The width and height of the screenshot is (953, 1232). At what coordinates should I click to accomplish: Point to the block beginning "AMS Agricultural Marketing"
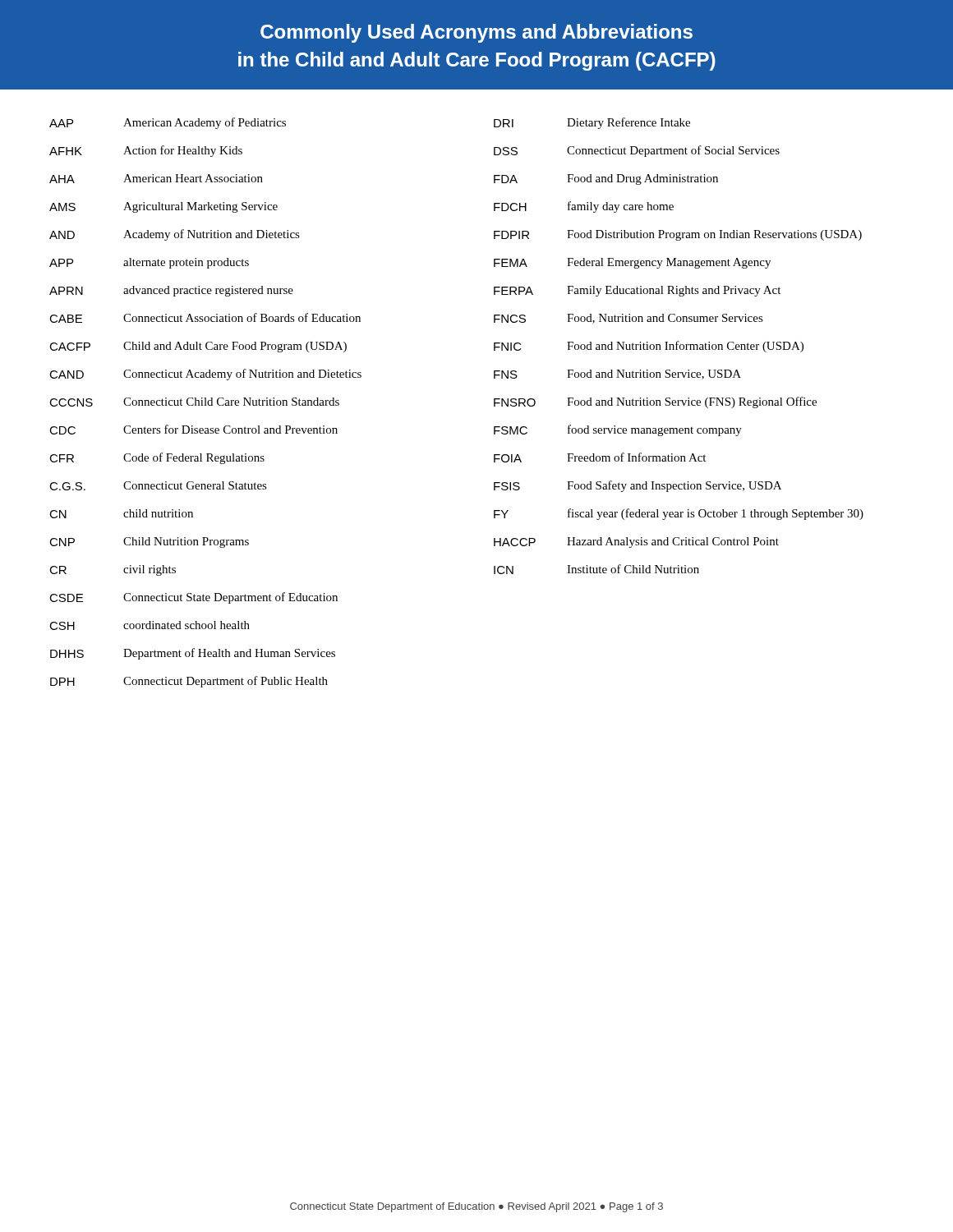pyautogui.click(x=255, y=207)
